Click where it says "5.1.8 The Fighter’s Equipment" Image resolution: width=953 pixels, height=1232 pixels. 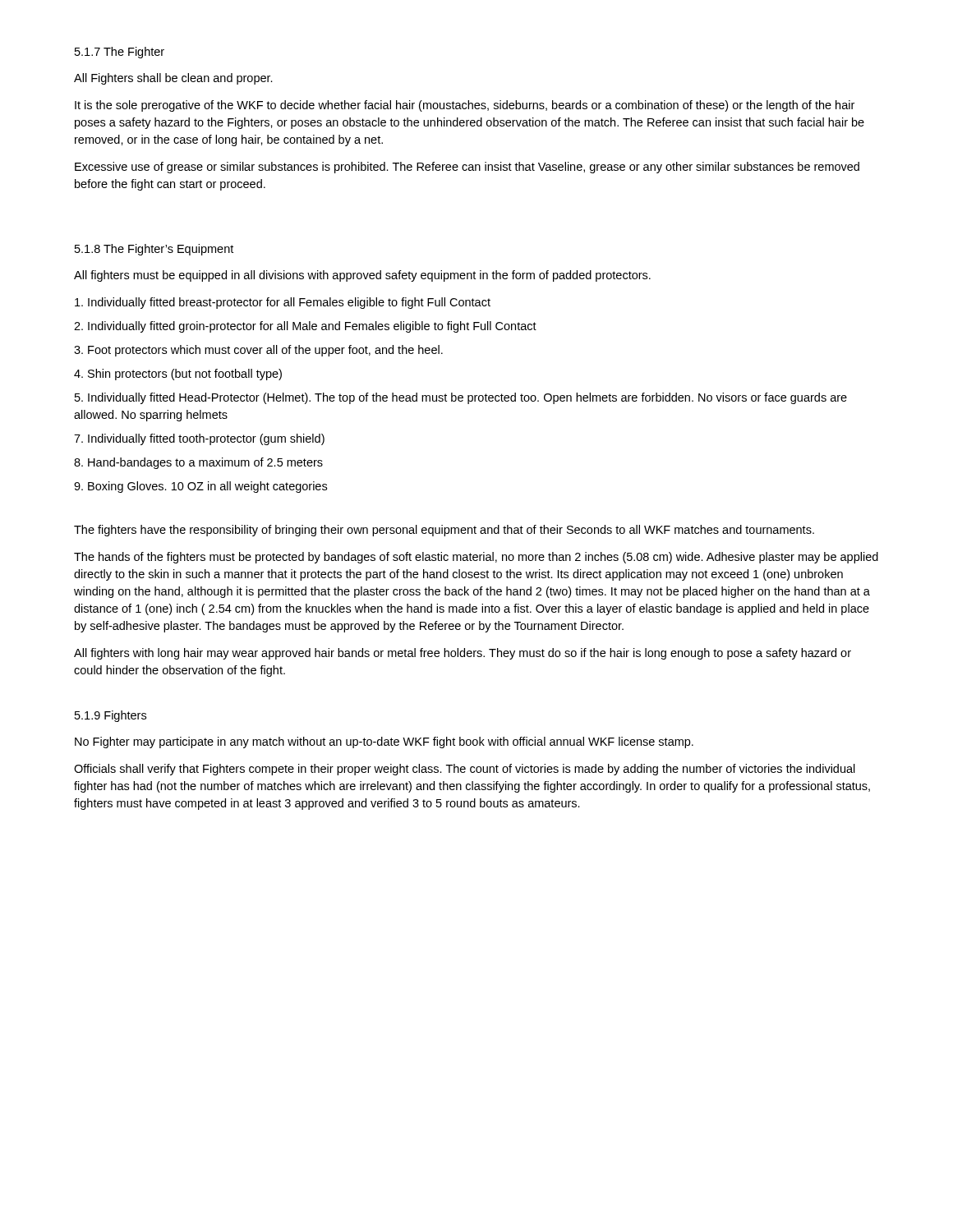tap(154, 249)
